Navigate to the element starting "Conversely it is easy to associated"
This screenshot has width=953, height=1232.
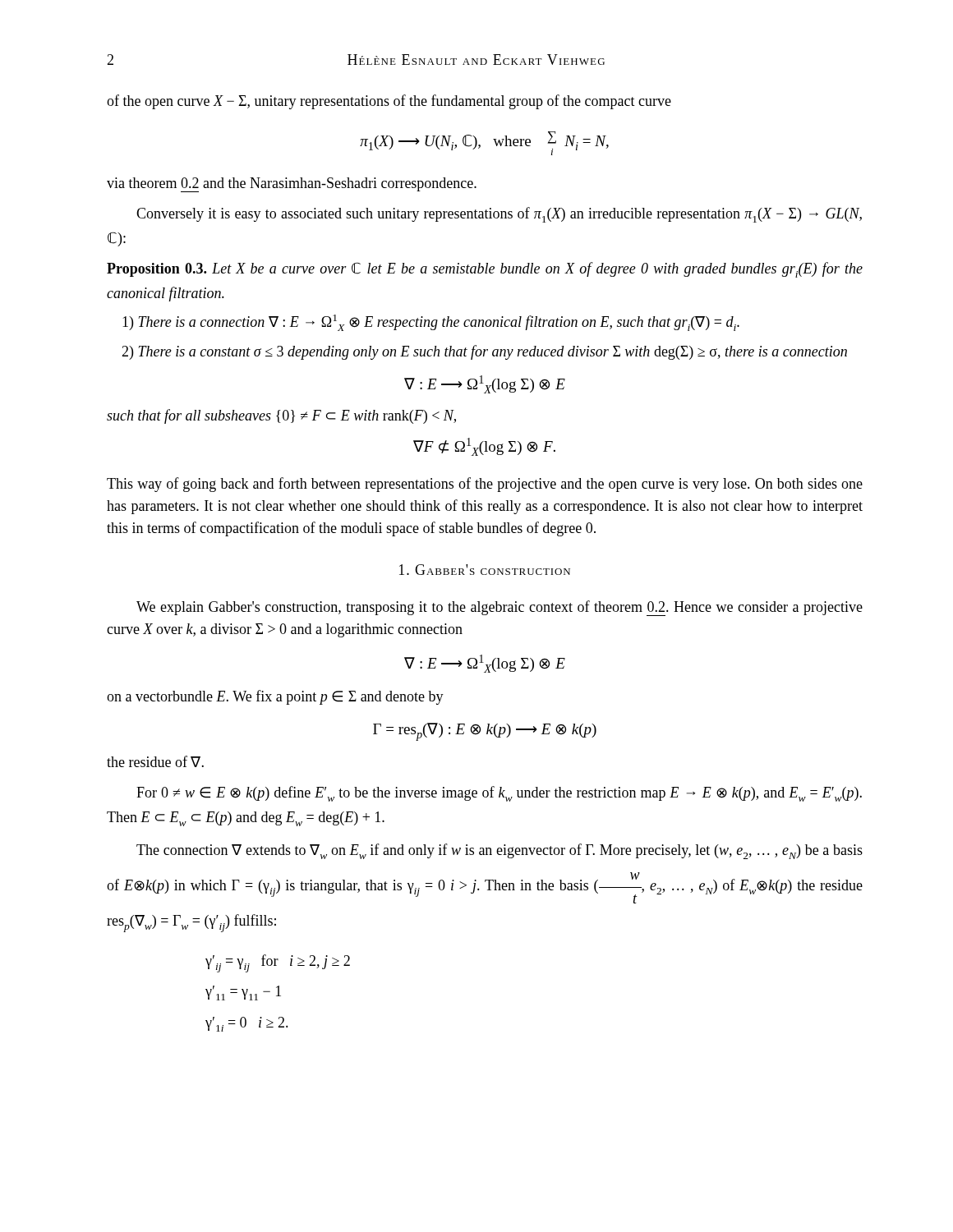[x=485, y=226]
